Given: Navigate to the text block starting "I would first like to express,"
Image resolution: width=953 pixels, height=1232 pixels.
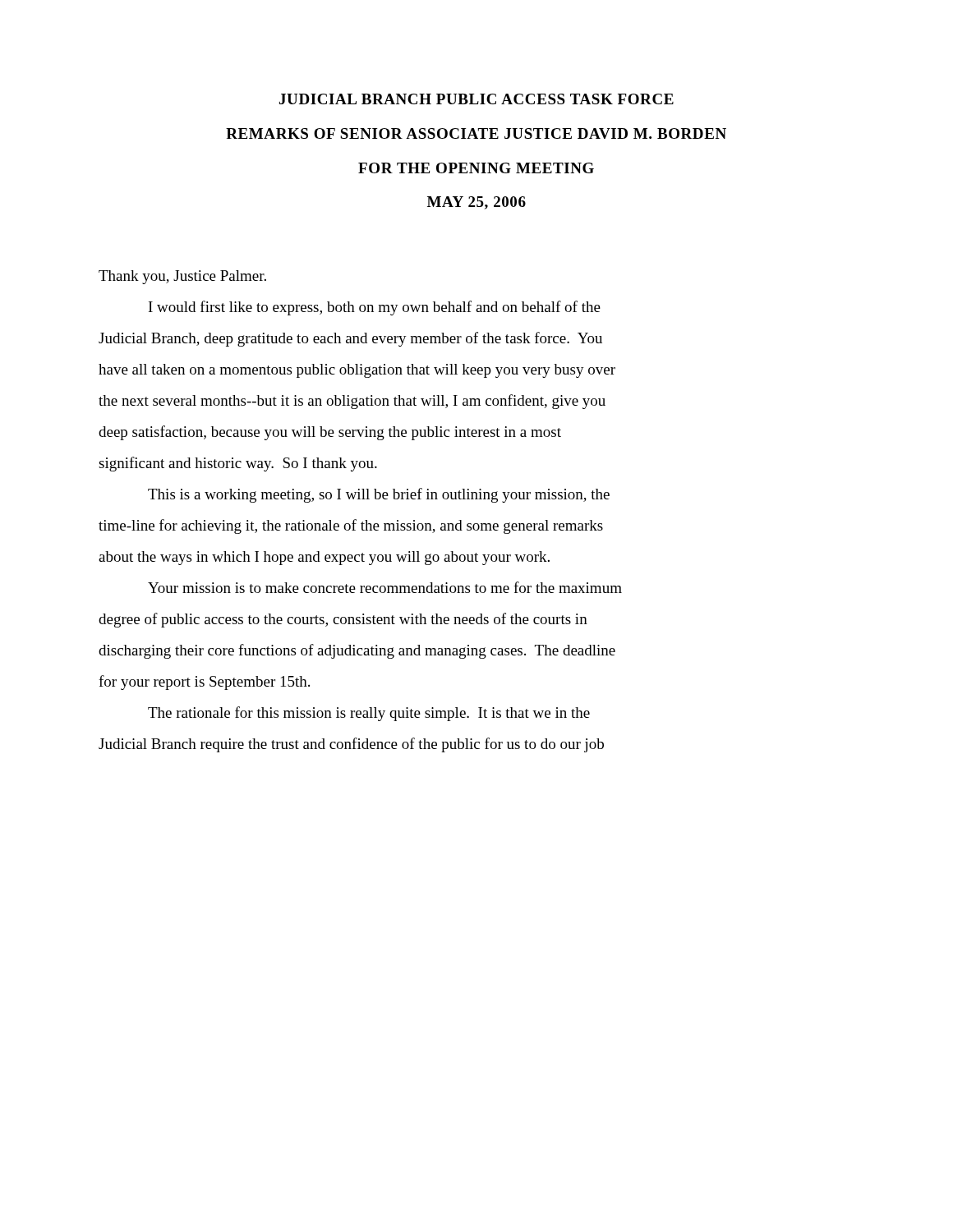Looking at the screenshot, I should click(374, 307).
